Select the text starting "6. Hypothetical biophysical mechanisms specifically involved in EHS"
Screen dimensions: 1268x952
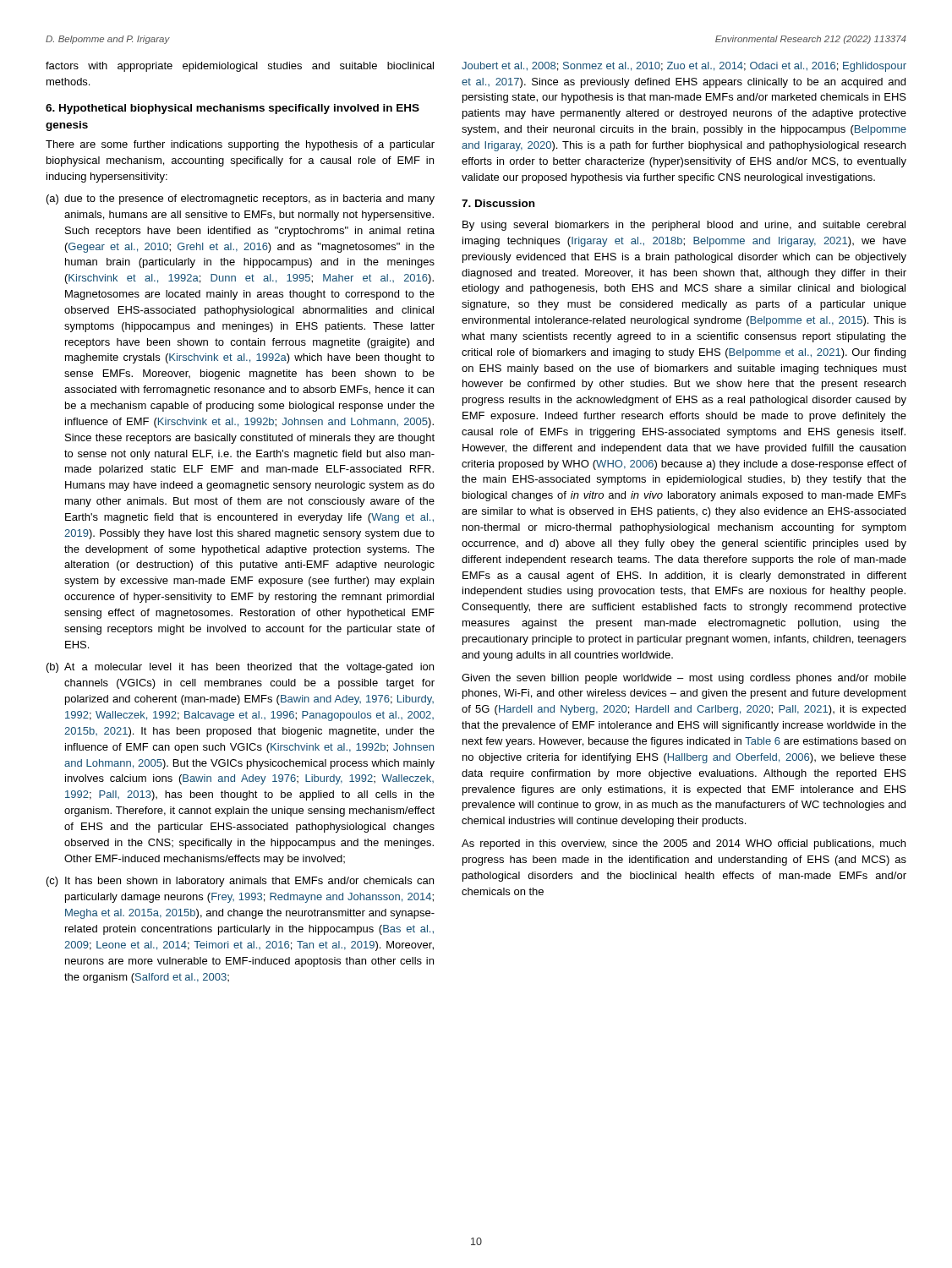(x=232, y=116)
